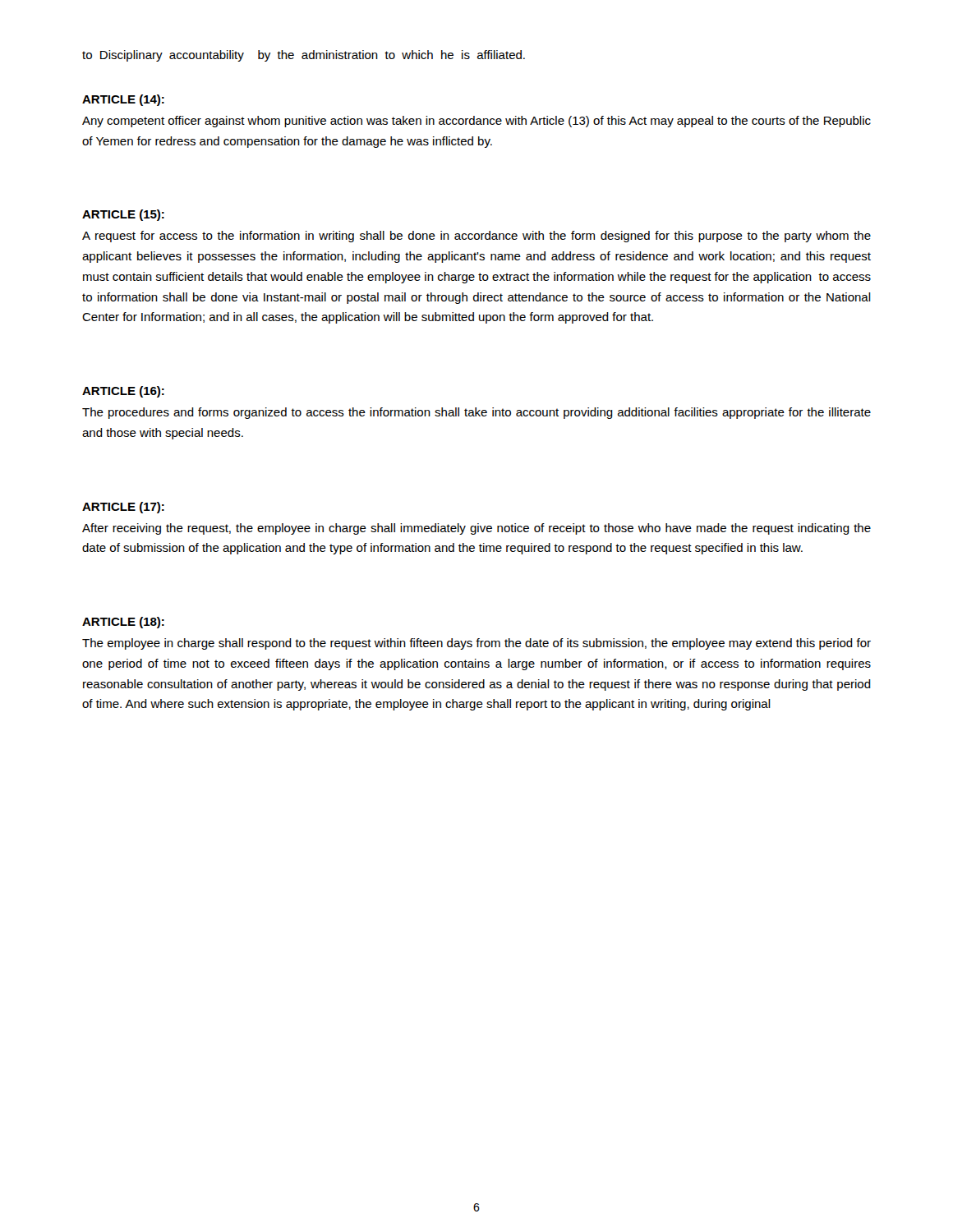Navigate to the passage starting "to Disciplinary accountability by the administration to"
This screenshot has width=953, height=1232.
304,55
